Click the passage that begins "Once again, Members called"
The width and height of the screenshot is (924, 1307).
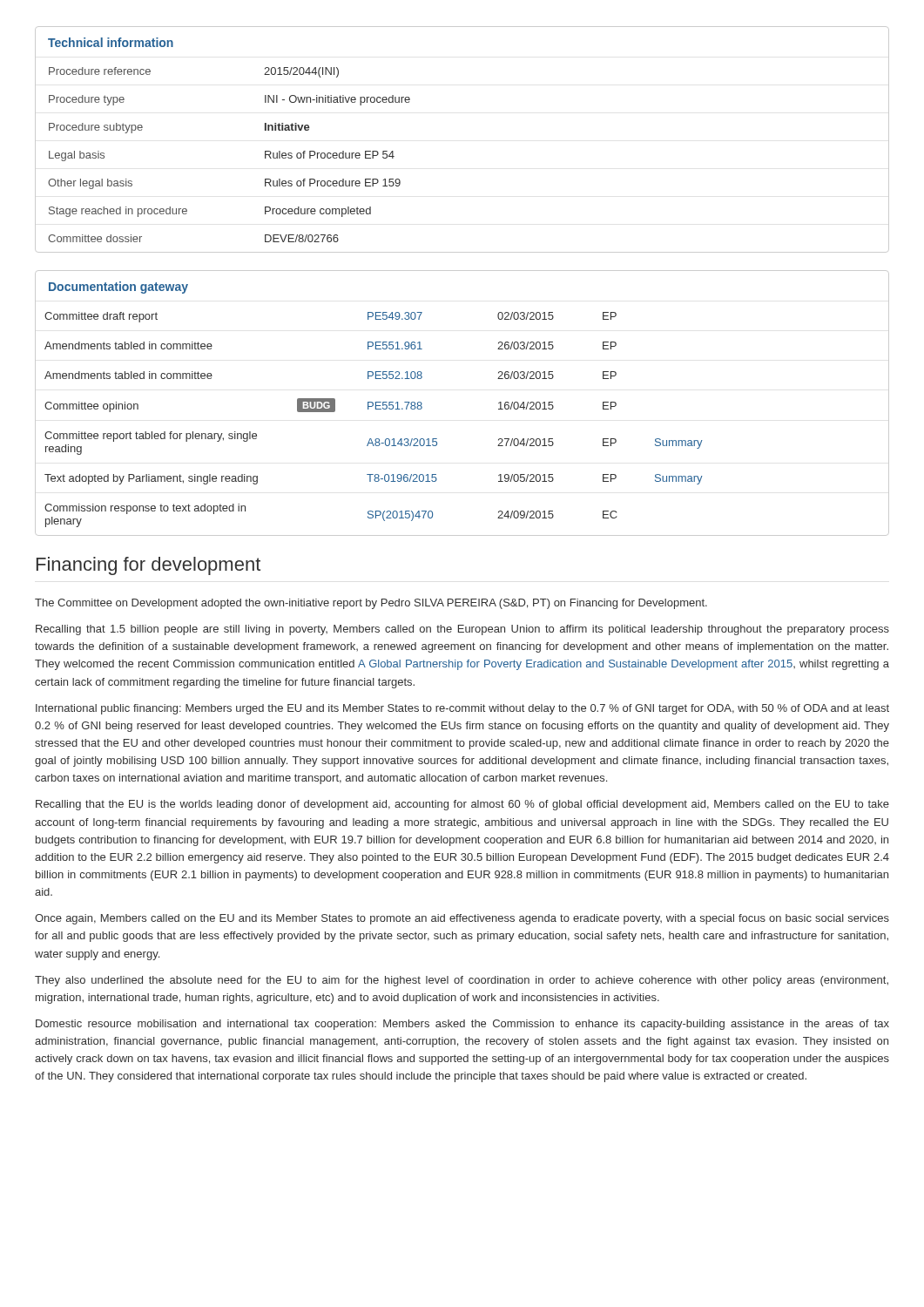462,936
